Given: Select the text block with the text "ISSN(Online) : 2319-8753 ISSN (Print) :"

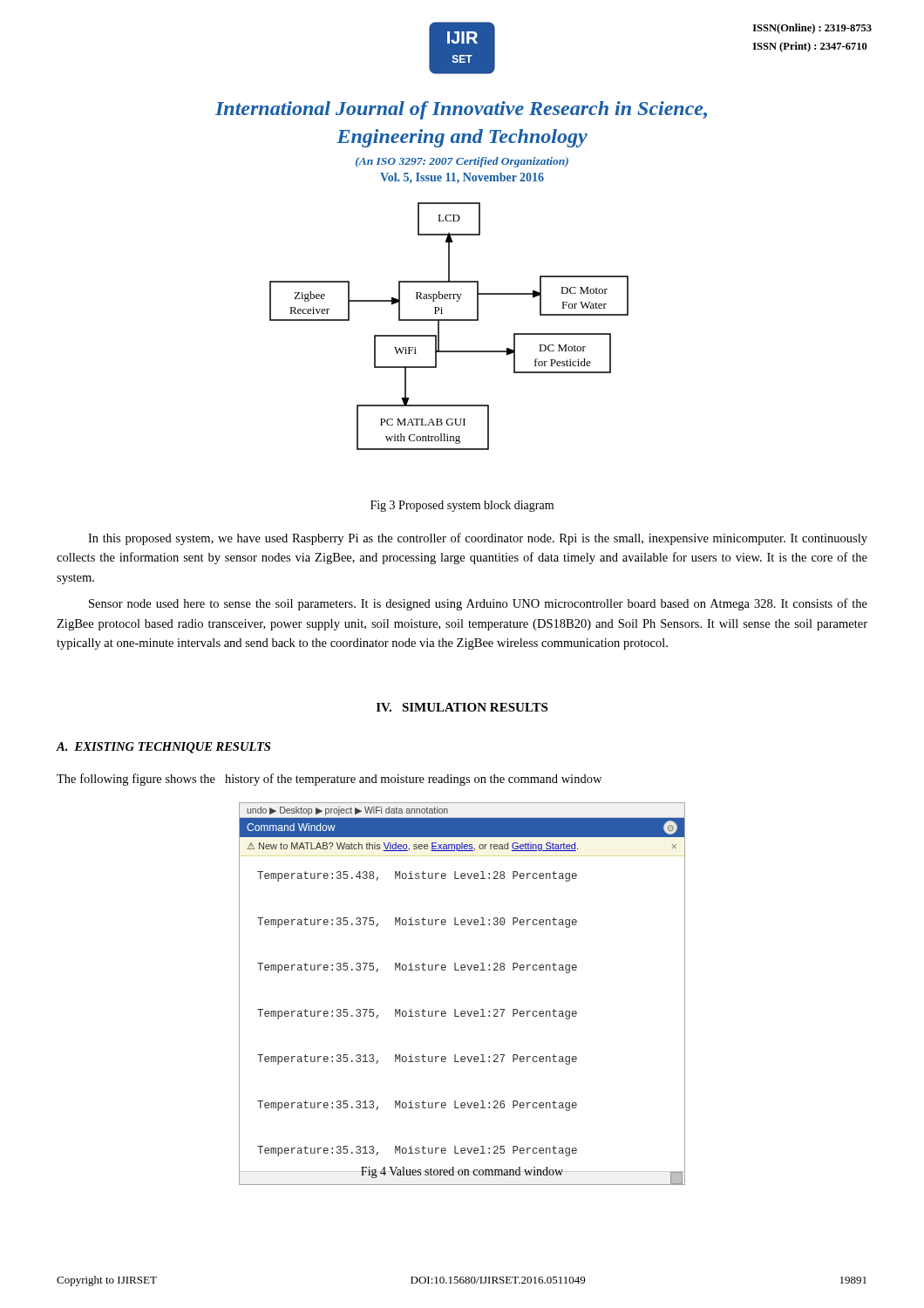Looking at the screenshot, I should [x=812, y=37].
